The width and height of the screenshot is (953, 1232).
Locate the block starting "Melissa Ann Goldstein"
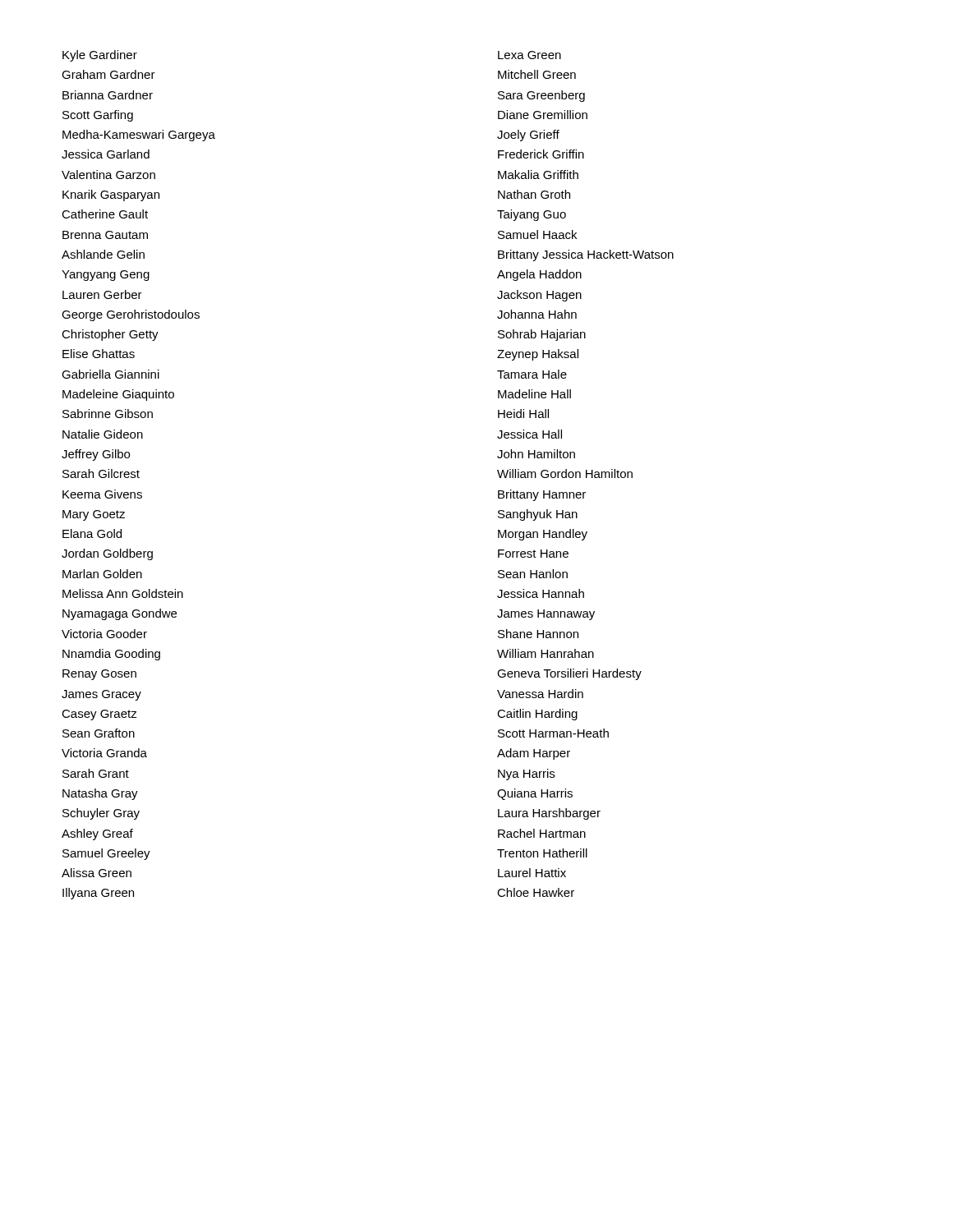123,593
